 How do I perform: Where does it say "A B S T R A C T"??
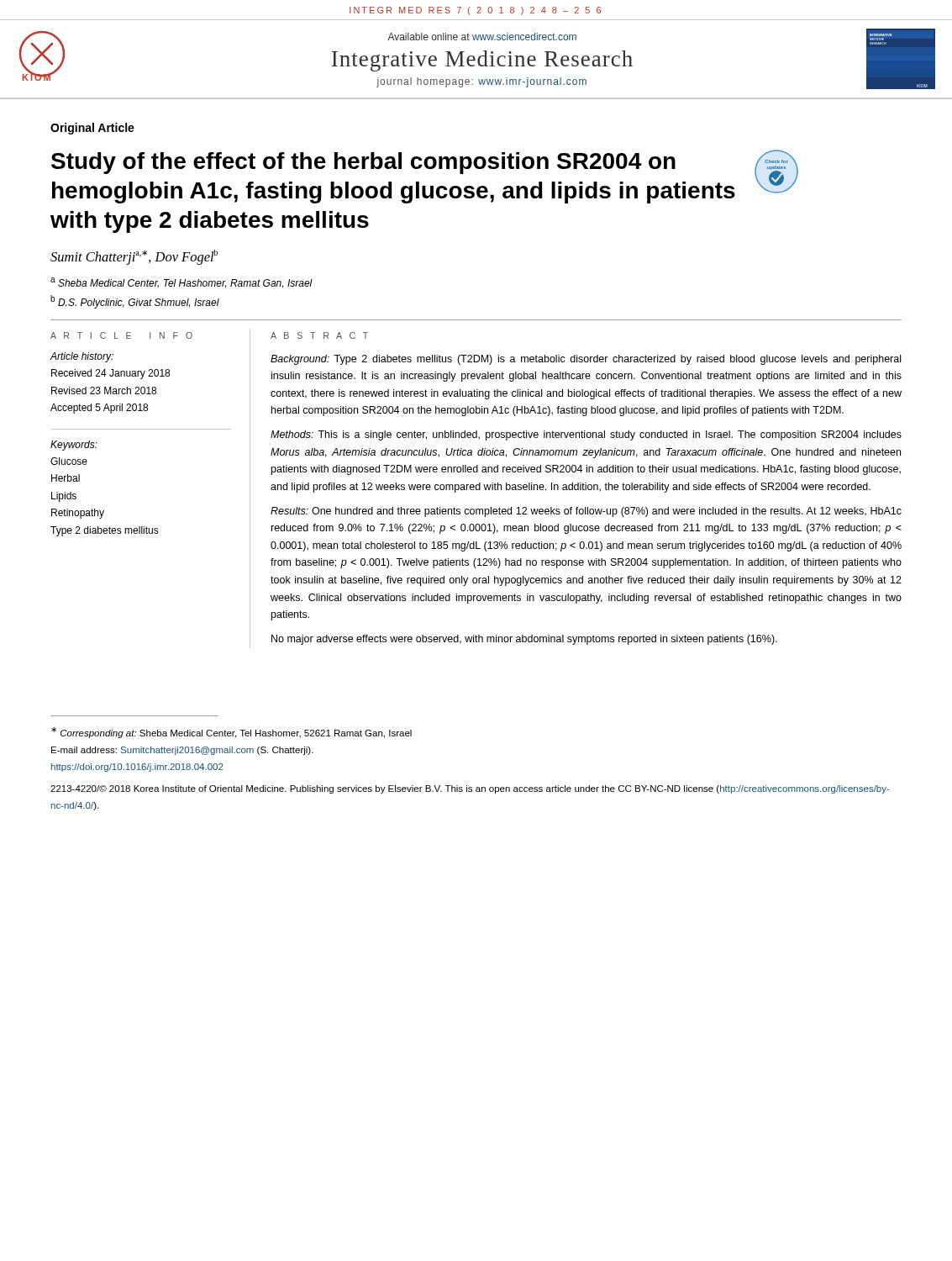(x=321, y=336)
